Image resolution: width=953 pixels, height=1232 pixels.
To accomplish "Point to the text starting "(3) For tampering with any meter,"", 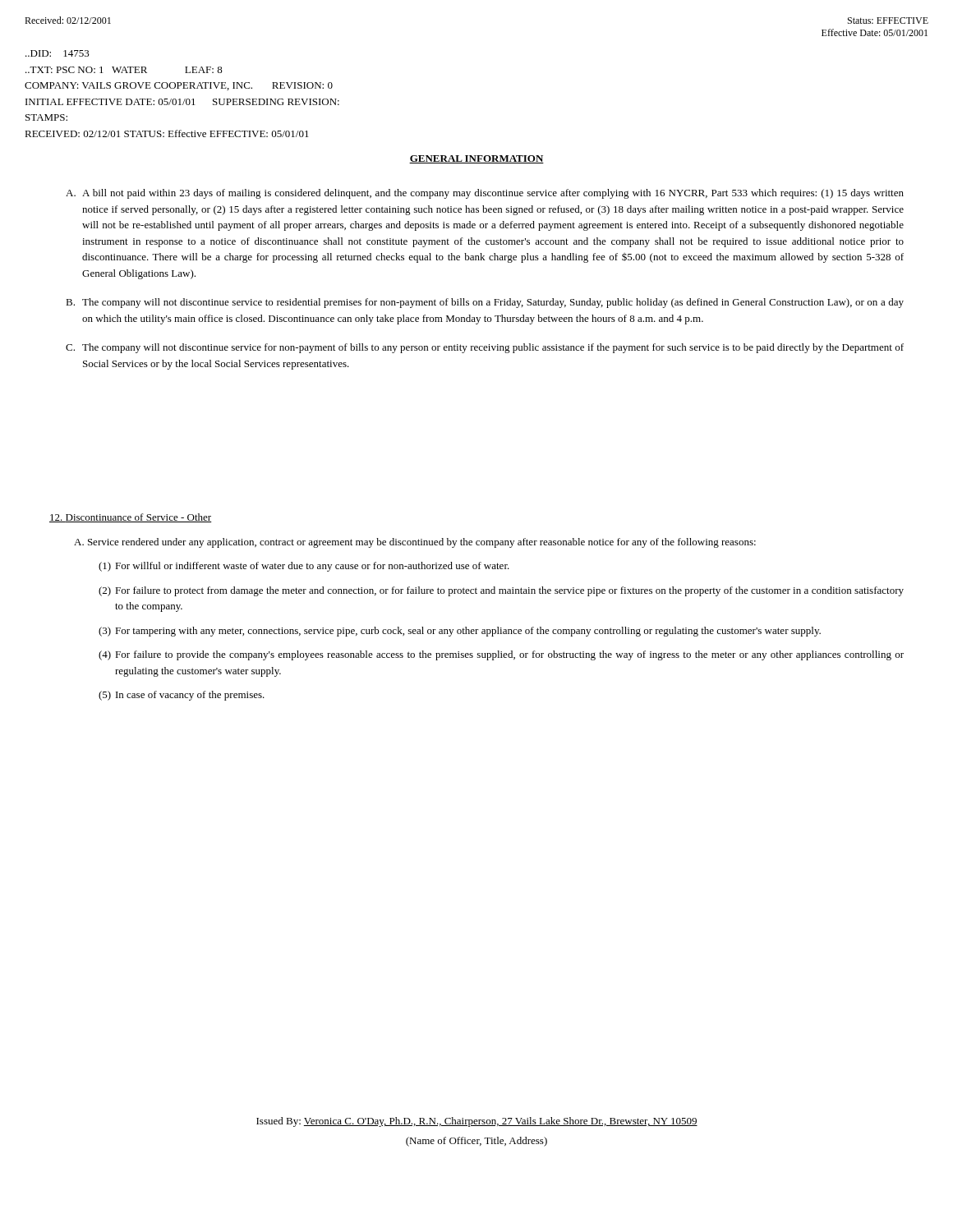I will click(501, 630).
